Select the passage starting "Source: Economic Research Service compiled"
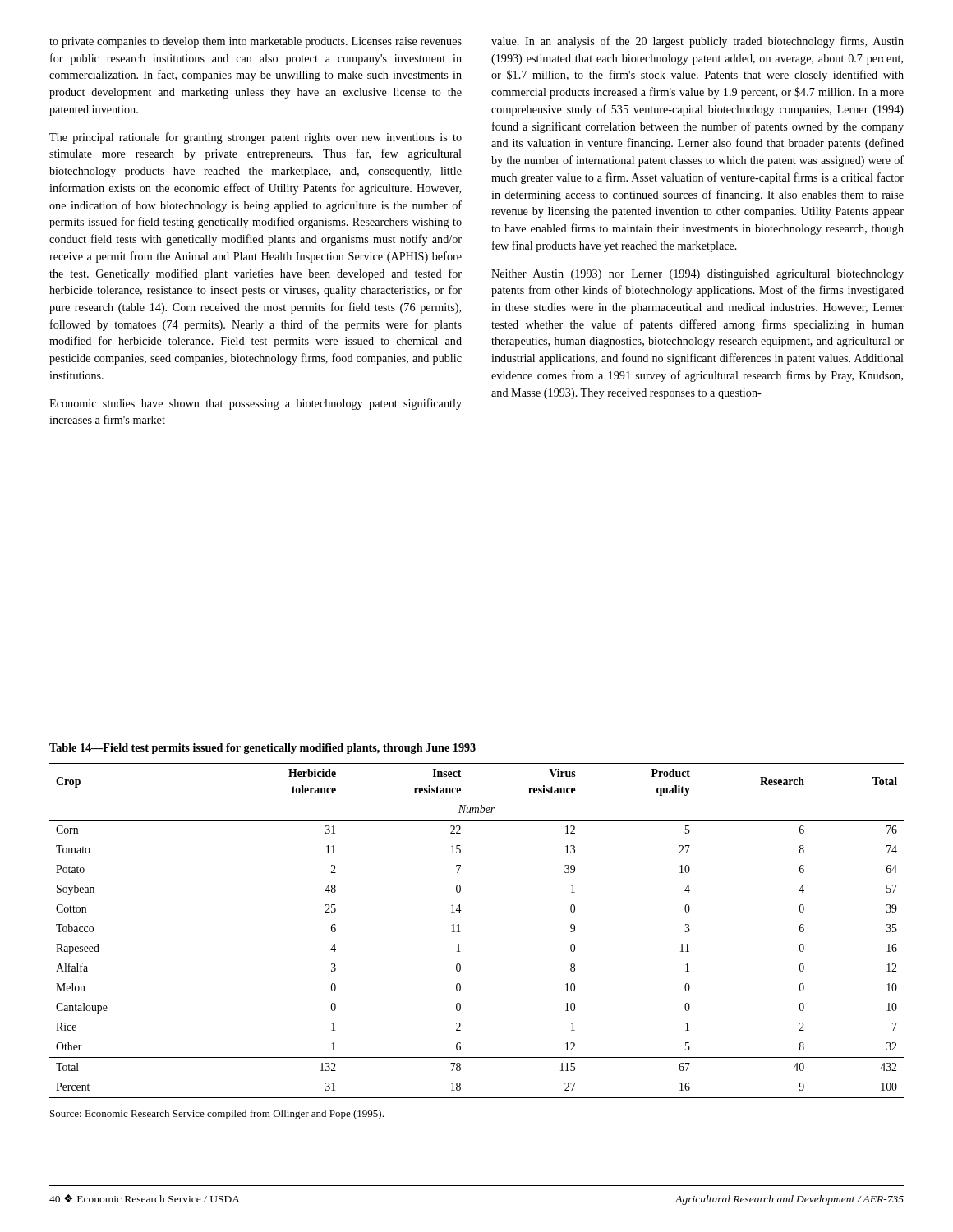The image size is (953, 1232). tap(217, 1113)
